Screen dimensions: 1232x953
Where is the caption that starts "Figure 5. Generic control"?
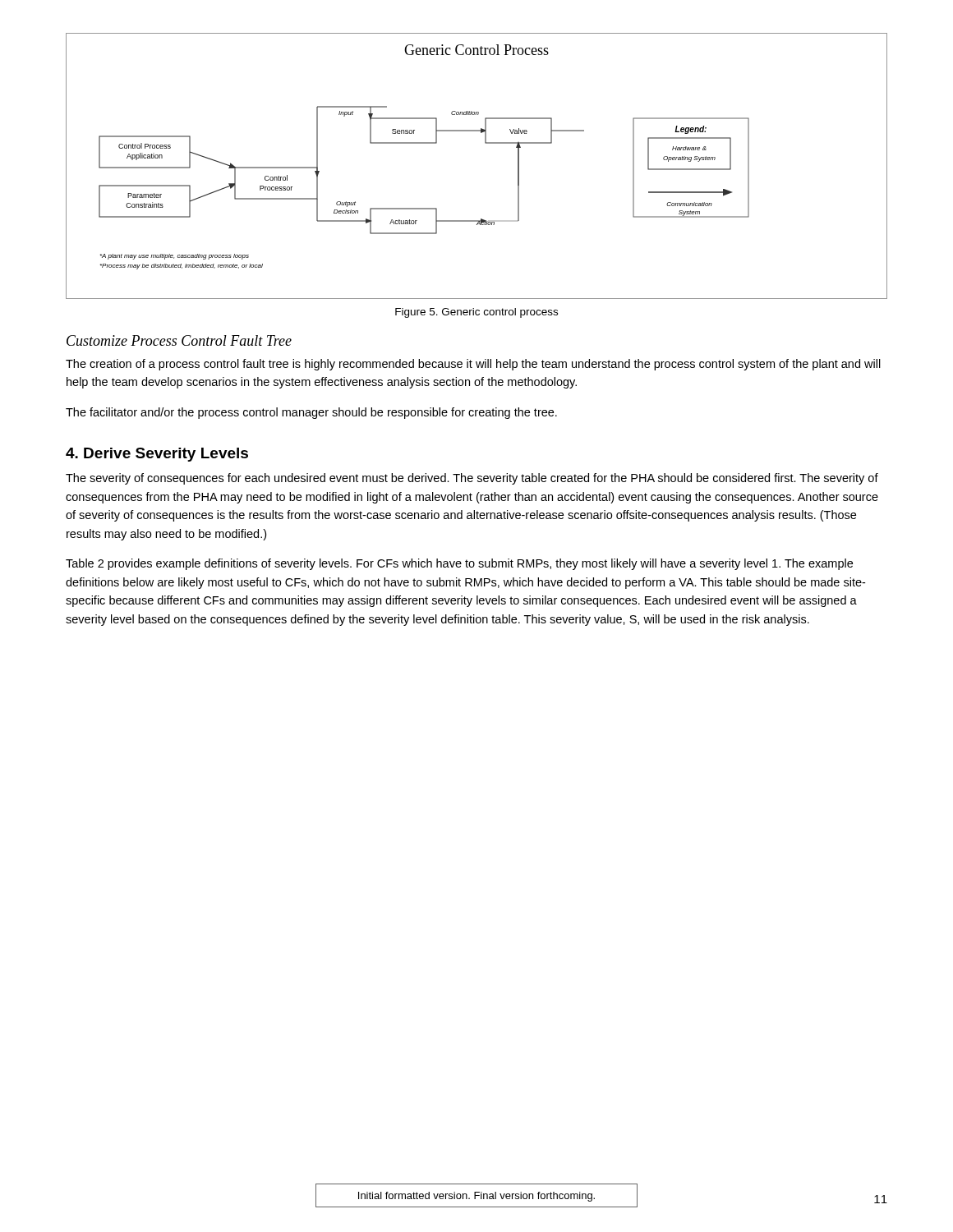476,312
